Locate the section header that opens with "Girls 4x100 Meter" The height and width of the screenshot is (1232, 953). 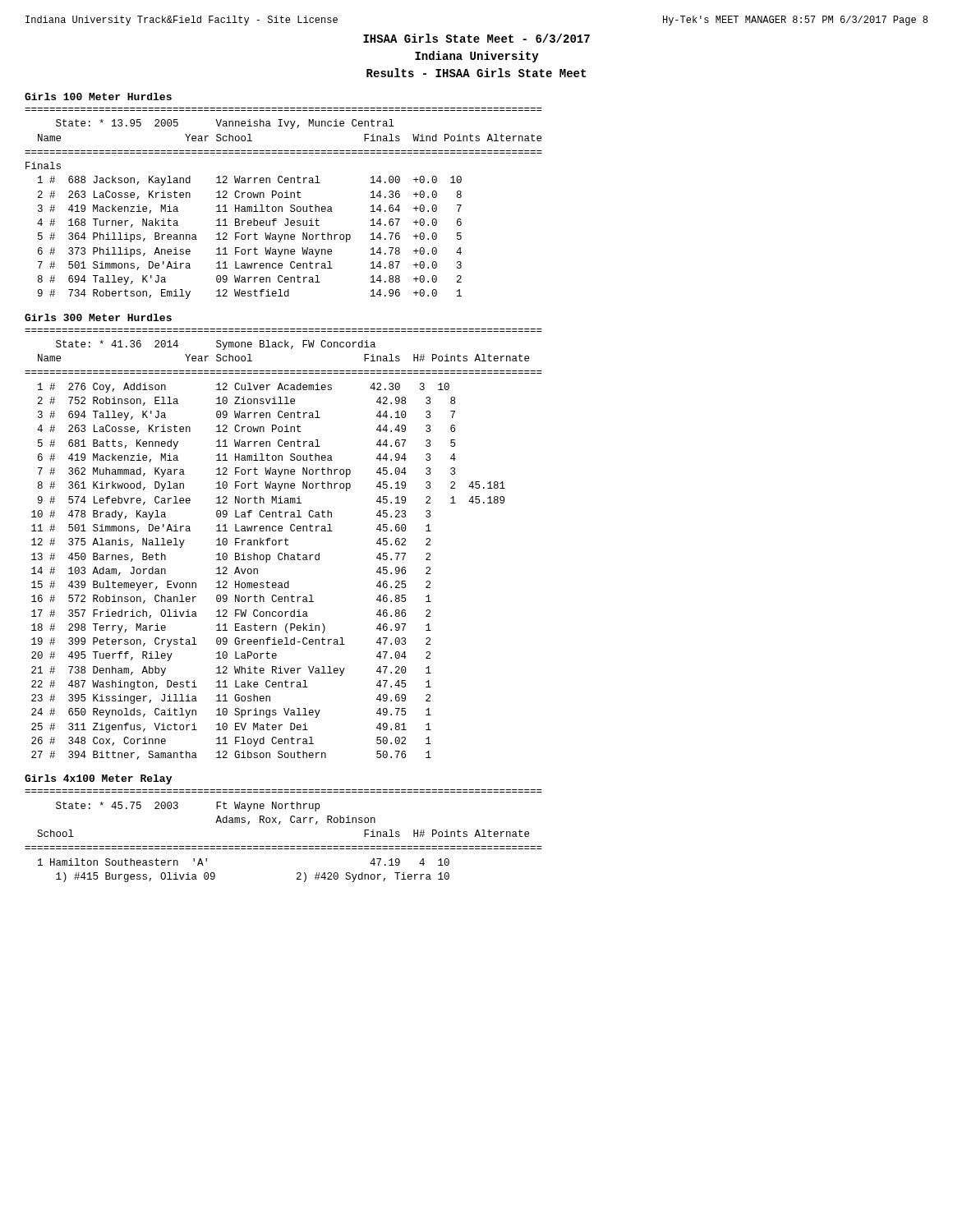coord(98,779)
